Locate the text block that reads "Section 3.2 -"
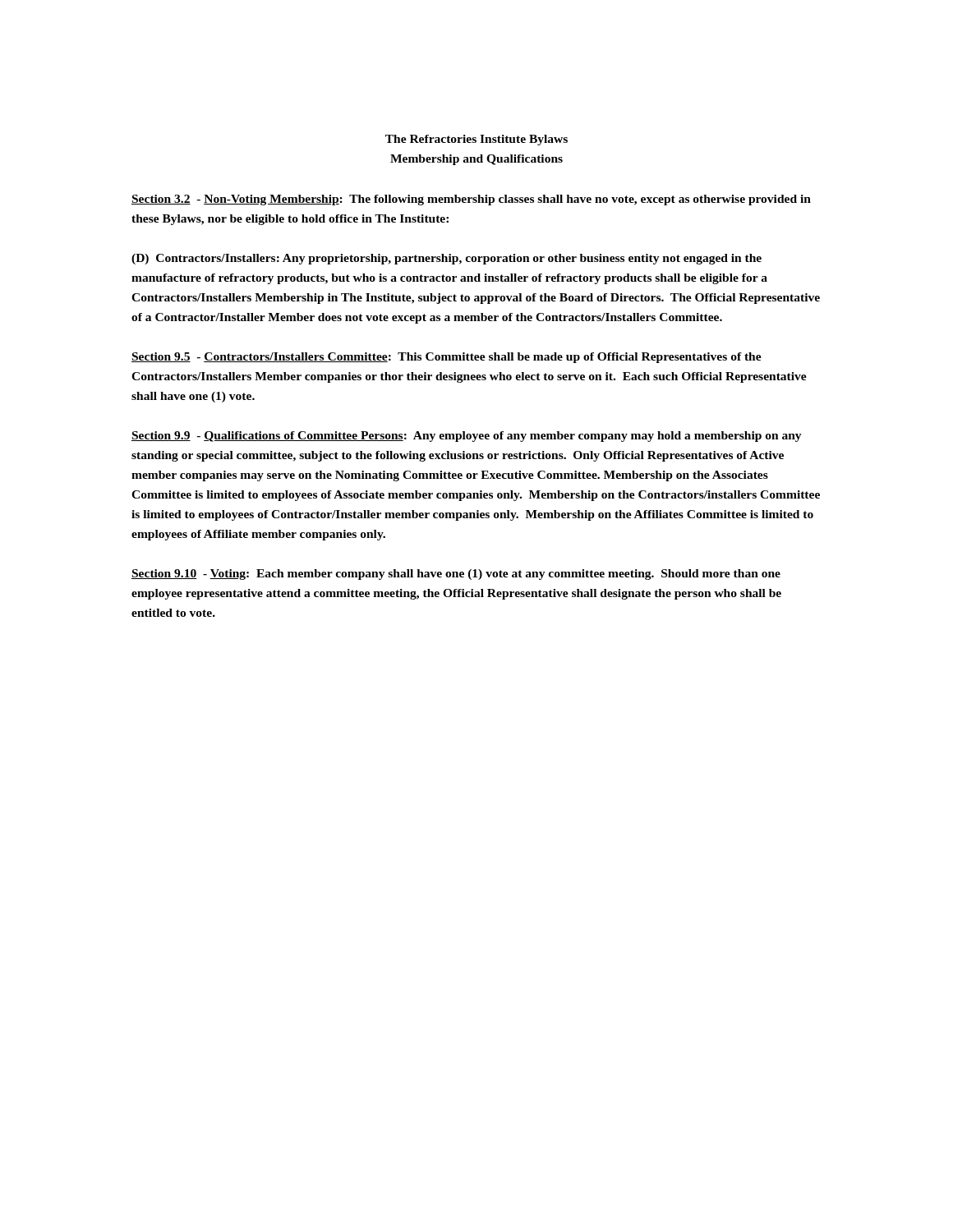This screenshot has height=1232, width=953. [471, 208]
